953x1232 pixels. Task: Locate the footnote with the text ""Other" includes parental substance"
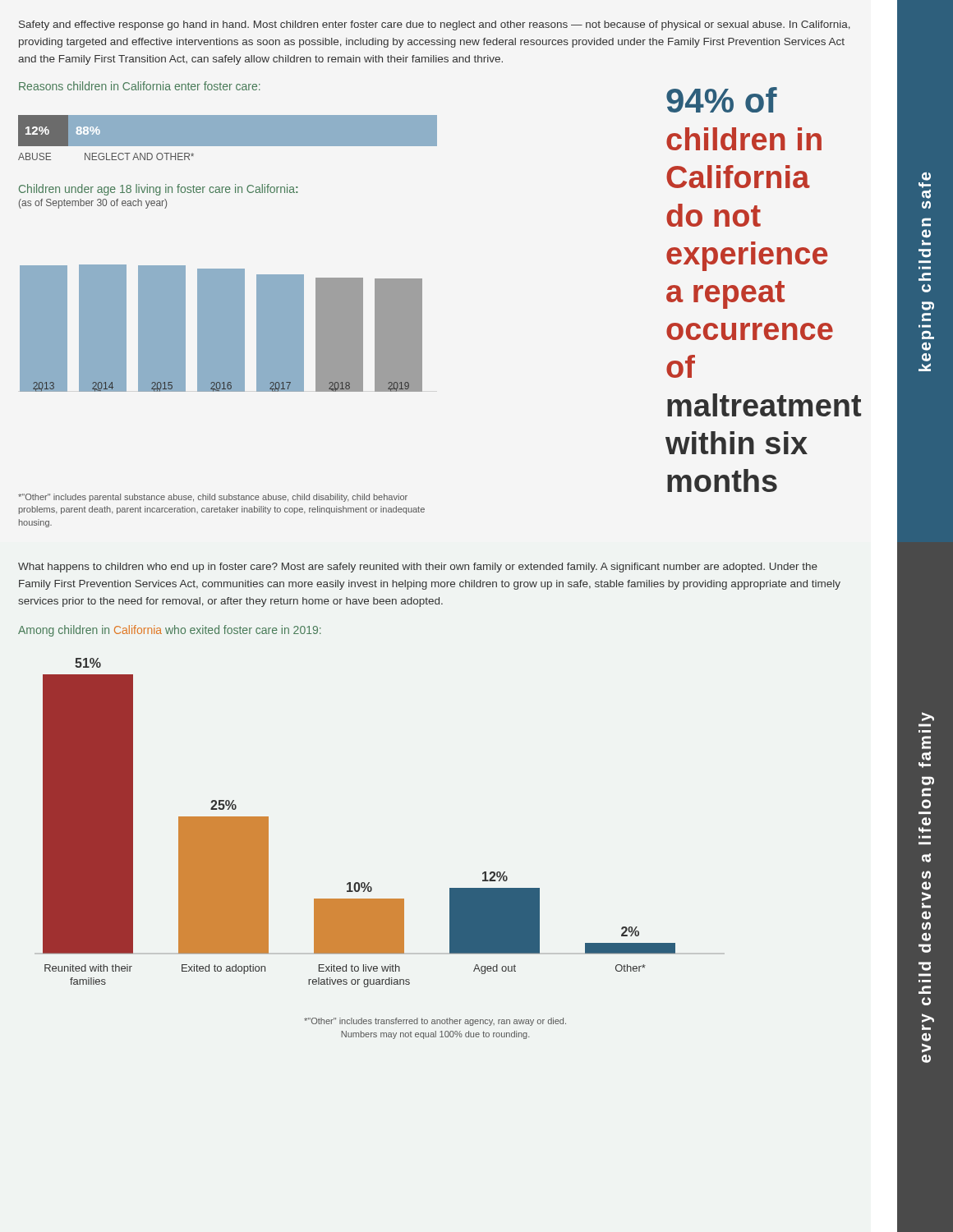pyautogui.click(x=222, y=510)
